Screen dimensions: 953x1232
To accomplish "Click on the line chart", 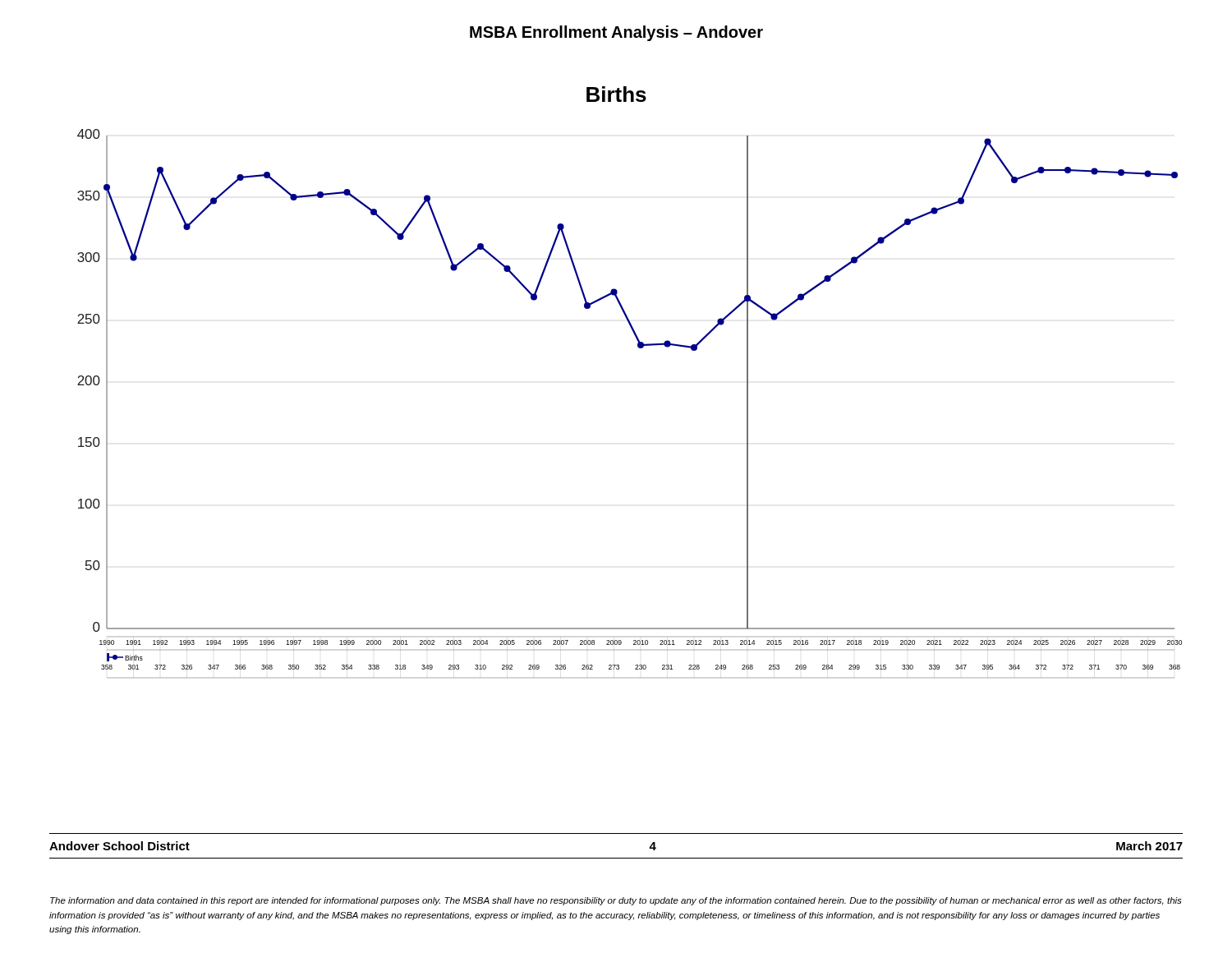I will (x=624, y=419).
